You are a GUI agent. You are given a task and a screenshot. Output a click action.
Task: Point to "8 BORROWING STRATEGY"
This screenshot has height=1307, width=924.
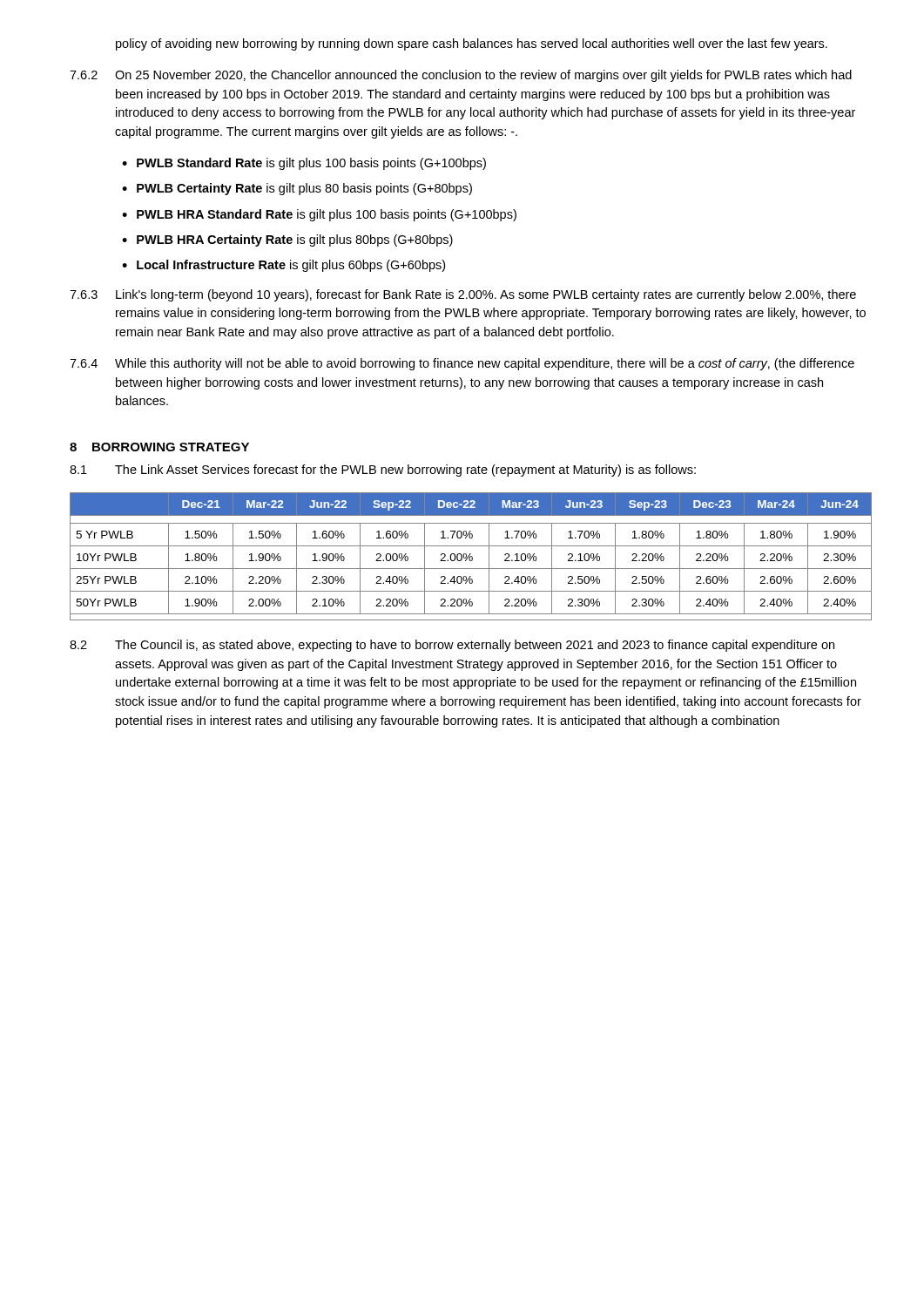(160, 447)
